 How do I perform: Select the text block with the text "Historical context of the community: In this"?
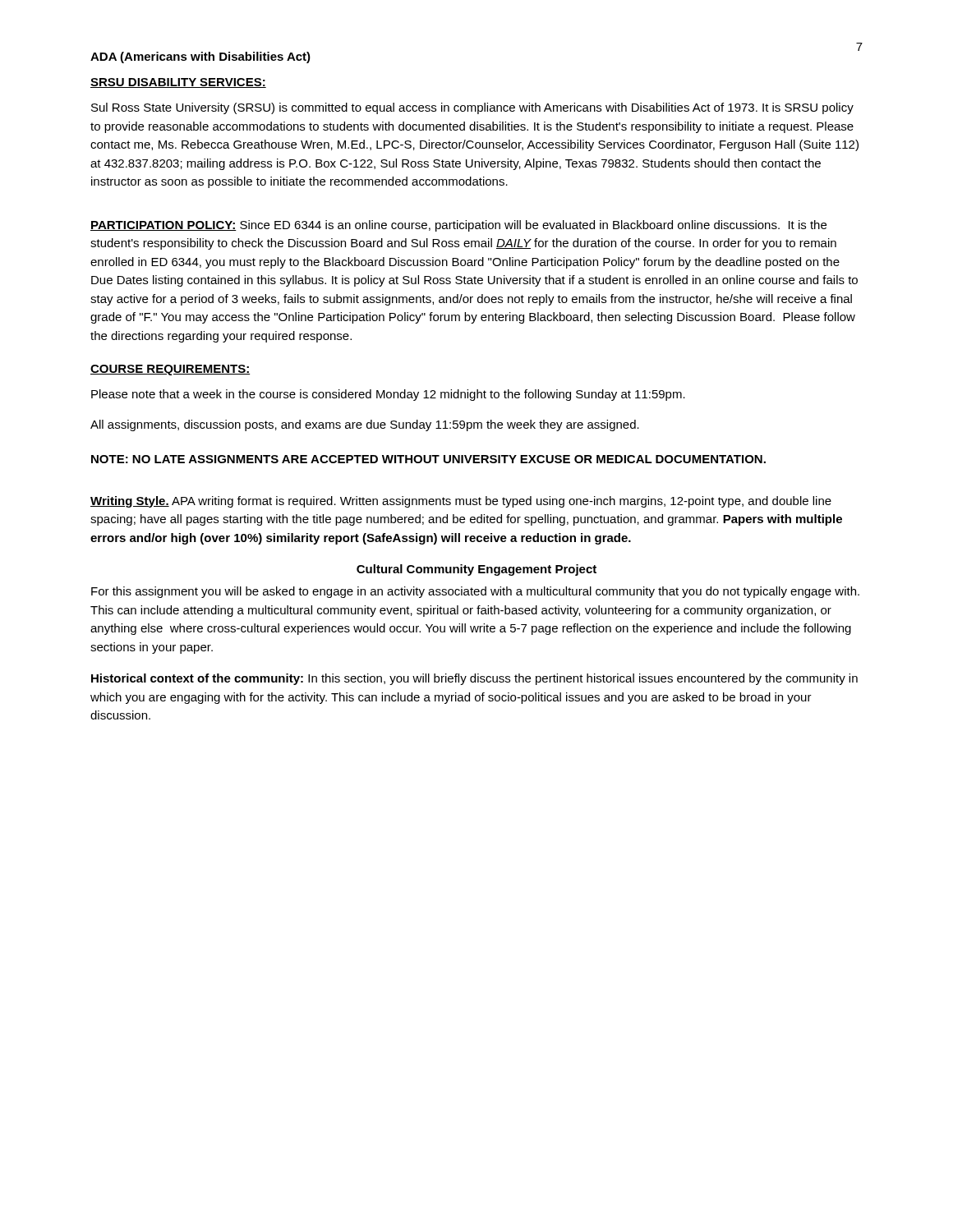[474, 697]
